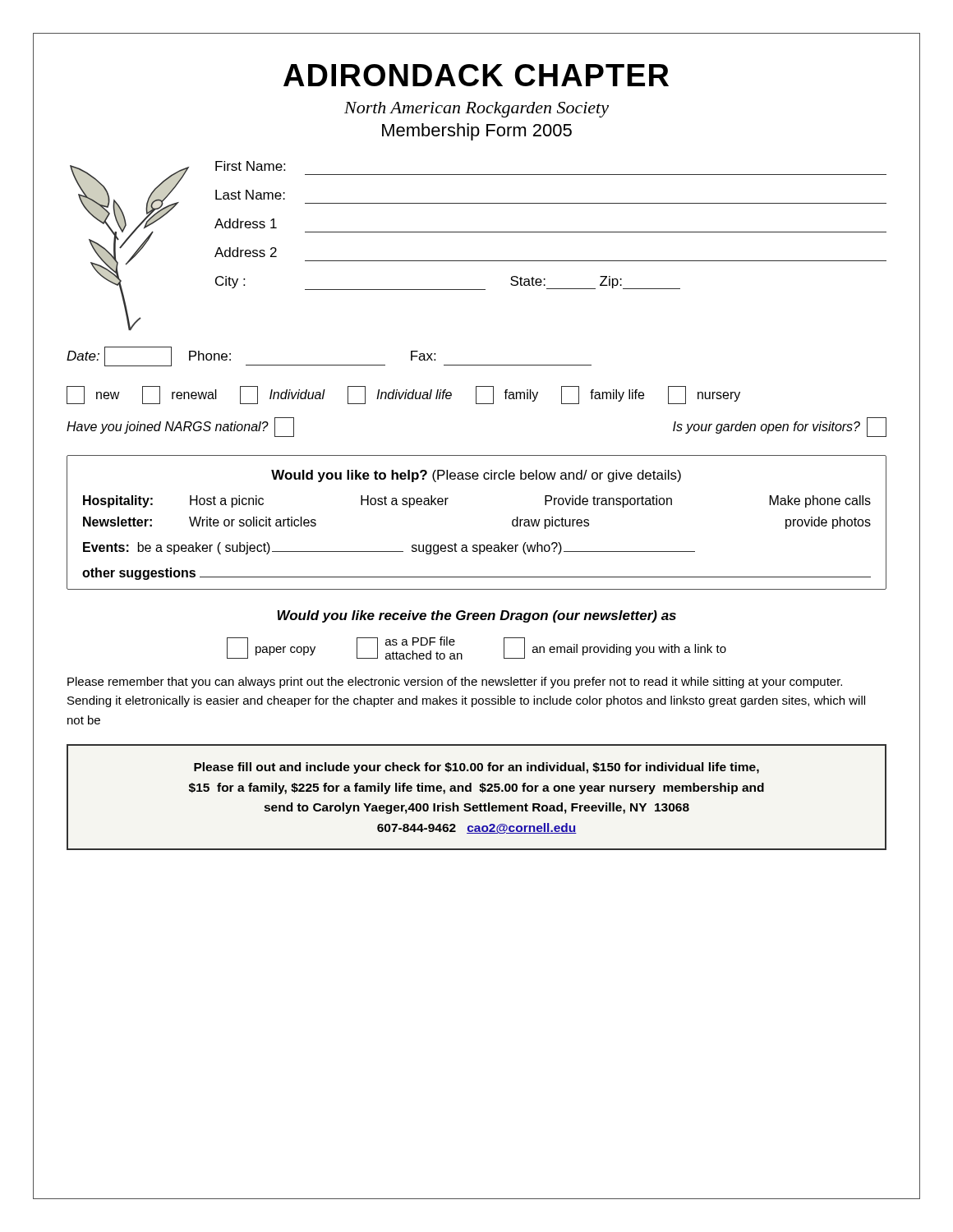Find the text containing "Date: Phone: Fax:"
The image size is (953, 1232).
(x=329, y=356)
